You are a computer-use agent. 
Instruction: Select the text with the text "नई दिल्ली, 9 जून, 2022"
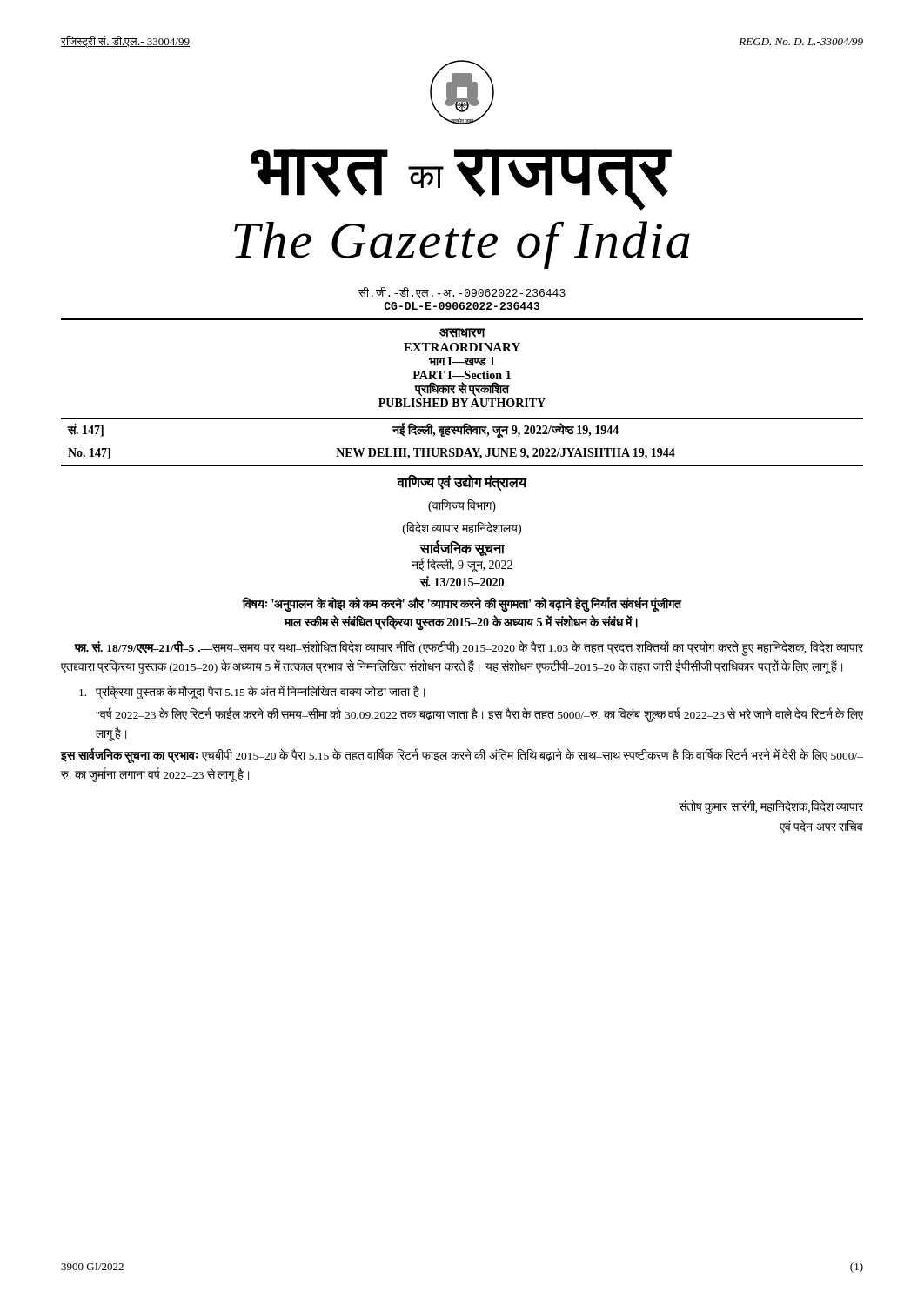462,565
